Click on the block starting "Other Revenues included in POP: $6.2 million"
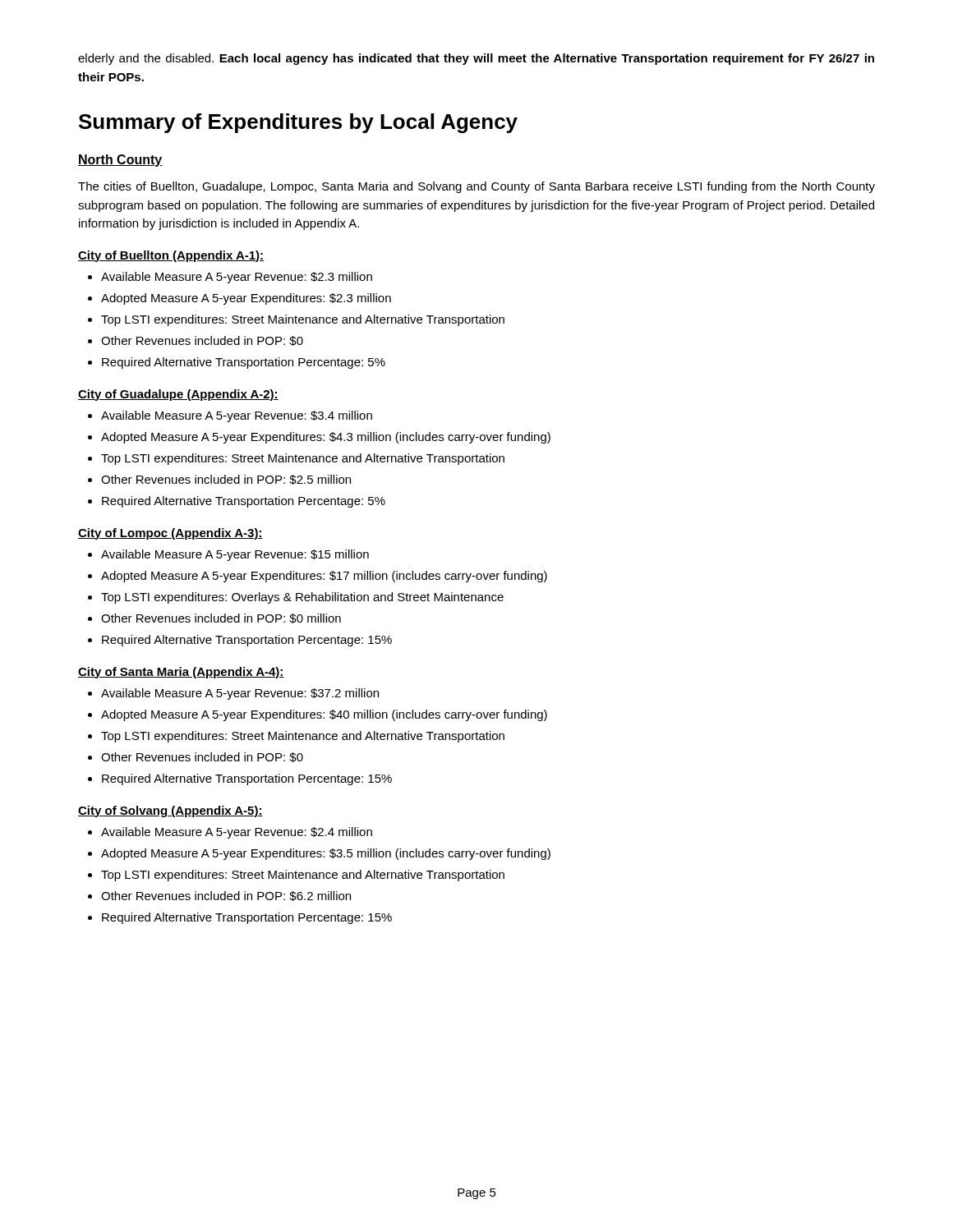The image size is (953, 1232). click(226, 895)
